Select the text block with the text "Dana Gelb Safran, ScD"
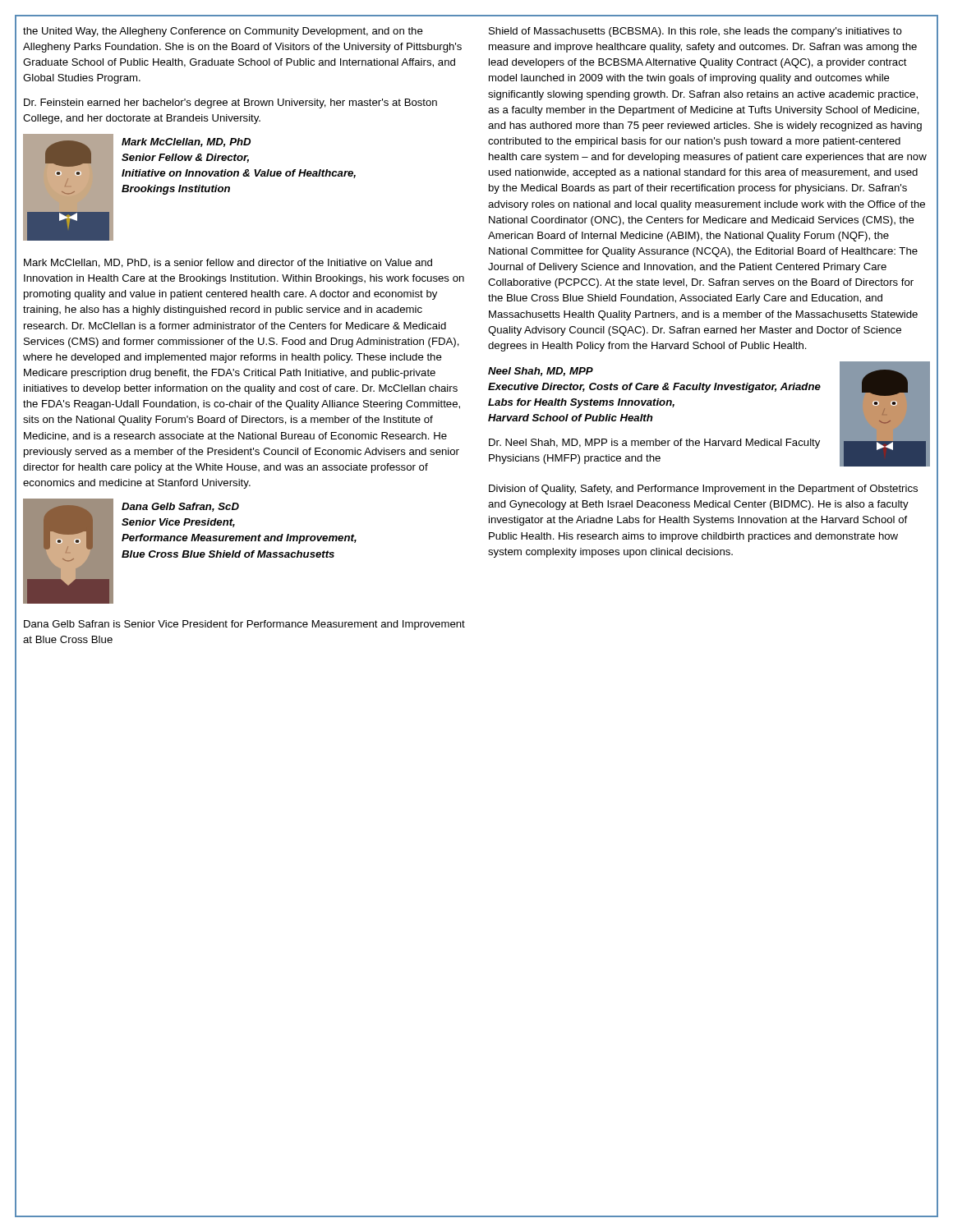 (x=244, y=530)
